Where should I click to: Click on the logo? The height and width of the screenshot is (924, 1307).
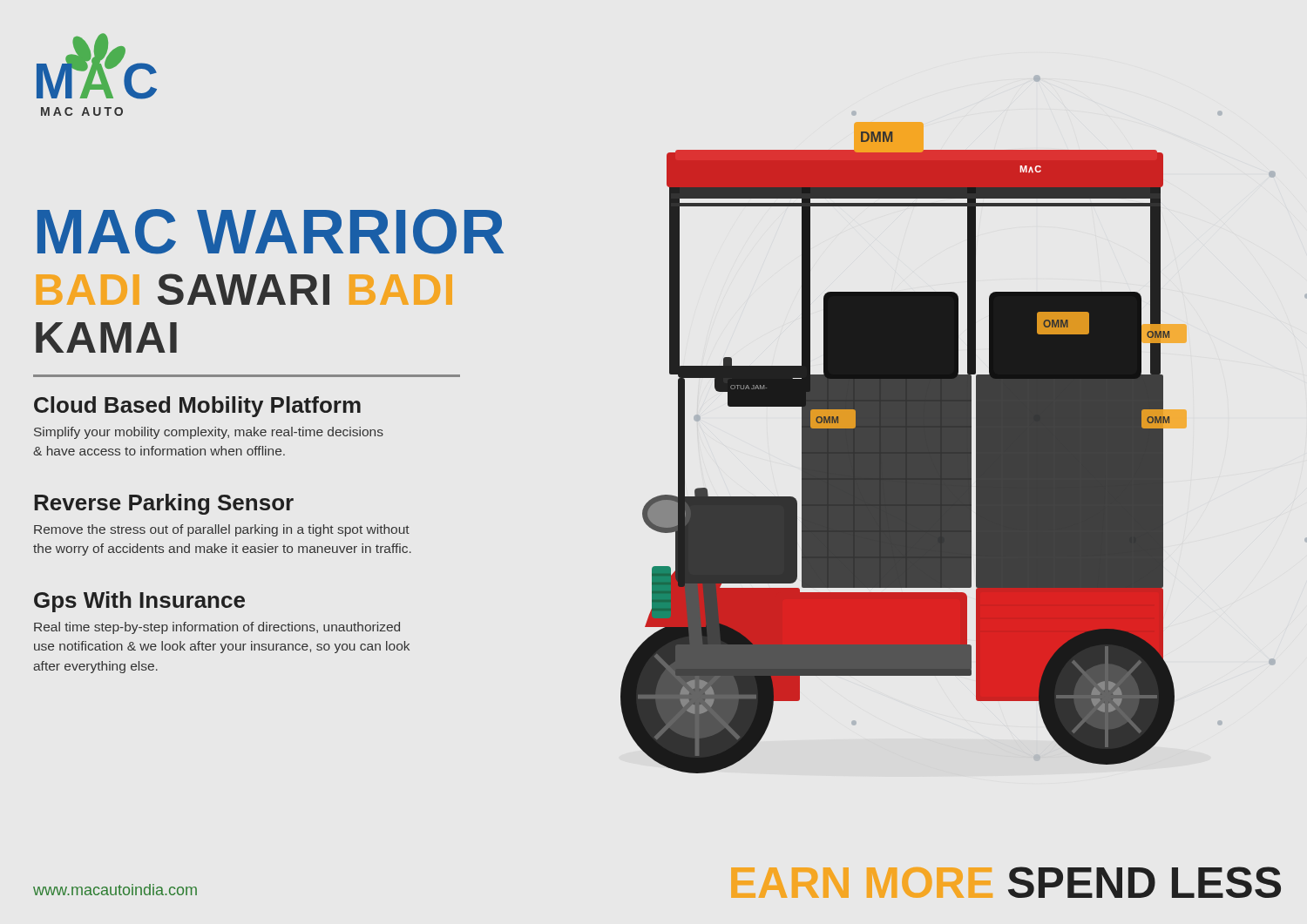[125, 74]
